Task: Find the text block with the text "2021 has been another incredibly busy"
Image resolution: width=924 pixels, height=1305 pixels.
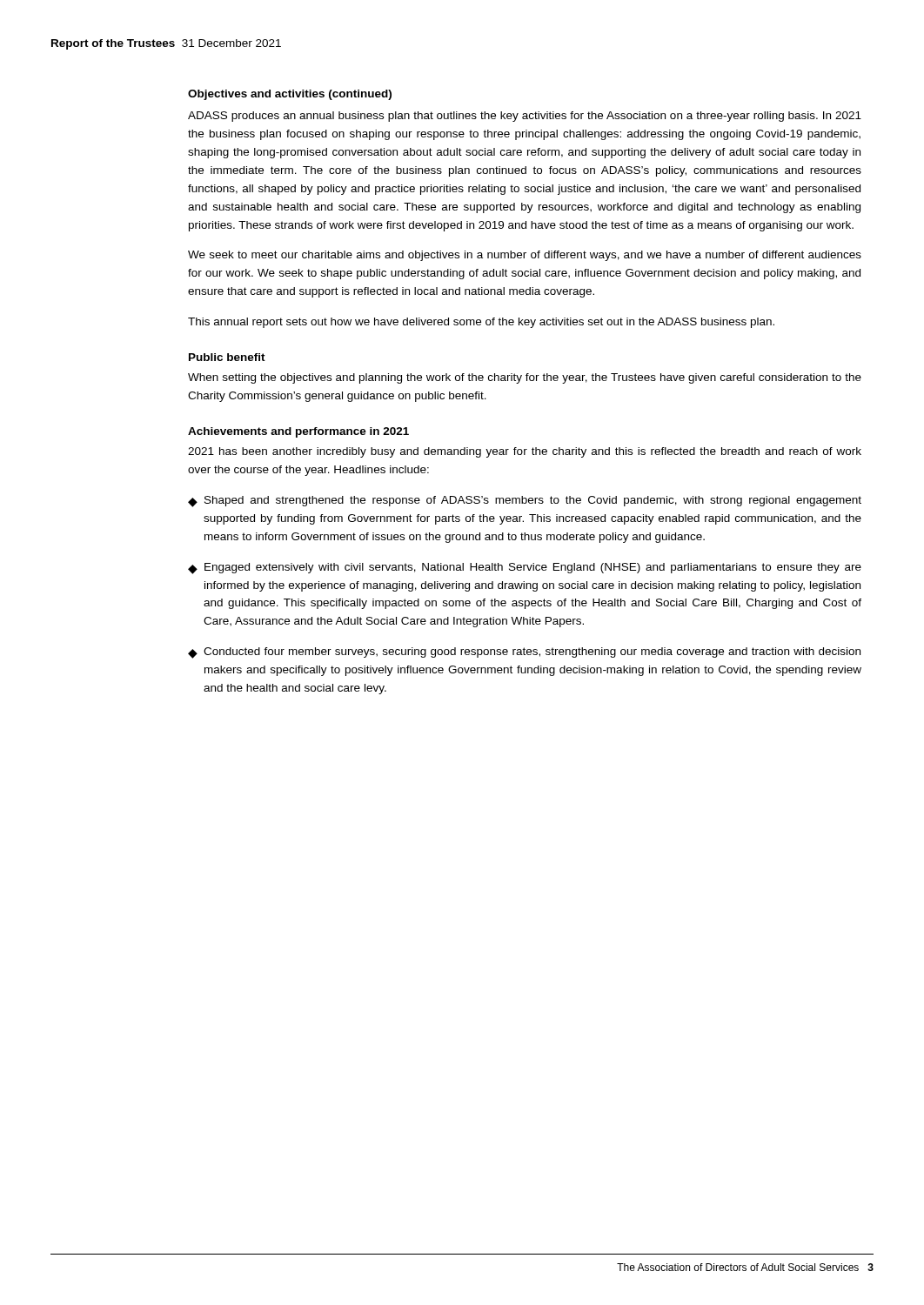Action: [x=525, y=460]
